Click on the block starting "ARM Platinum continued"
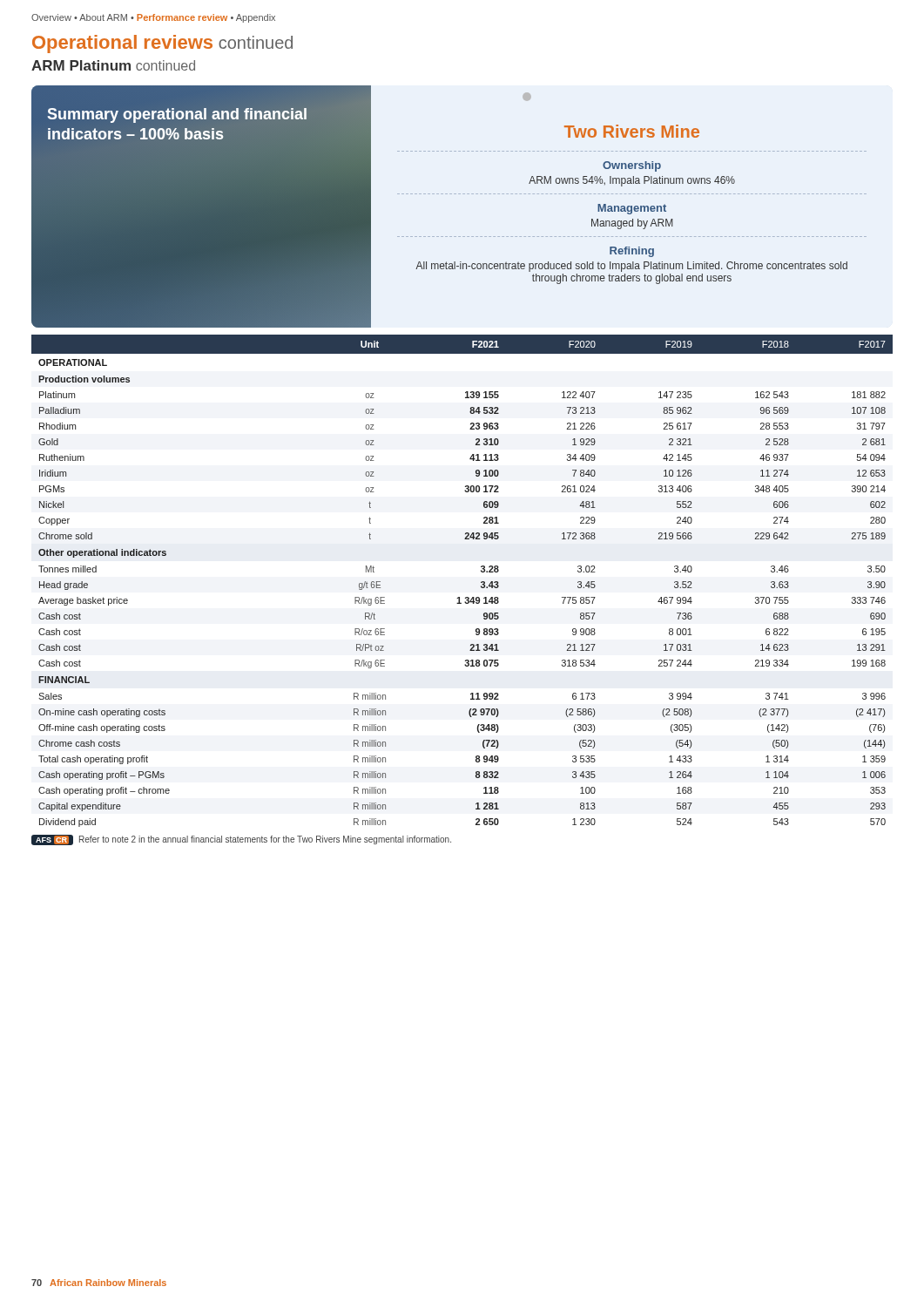 pyautogui.click(x=114, y=66)
